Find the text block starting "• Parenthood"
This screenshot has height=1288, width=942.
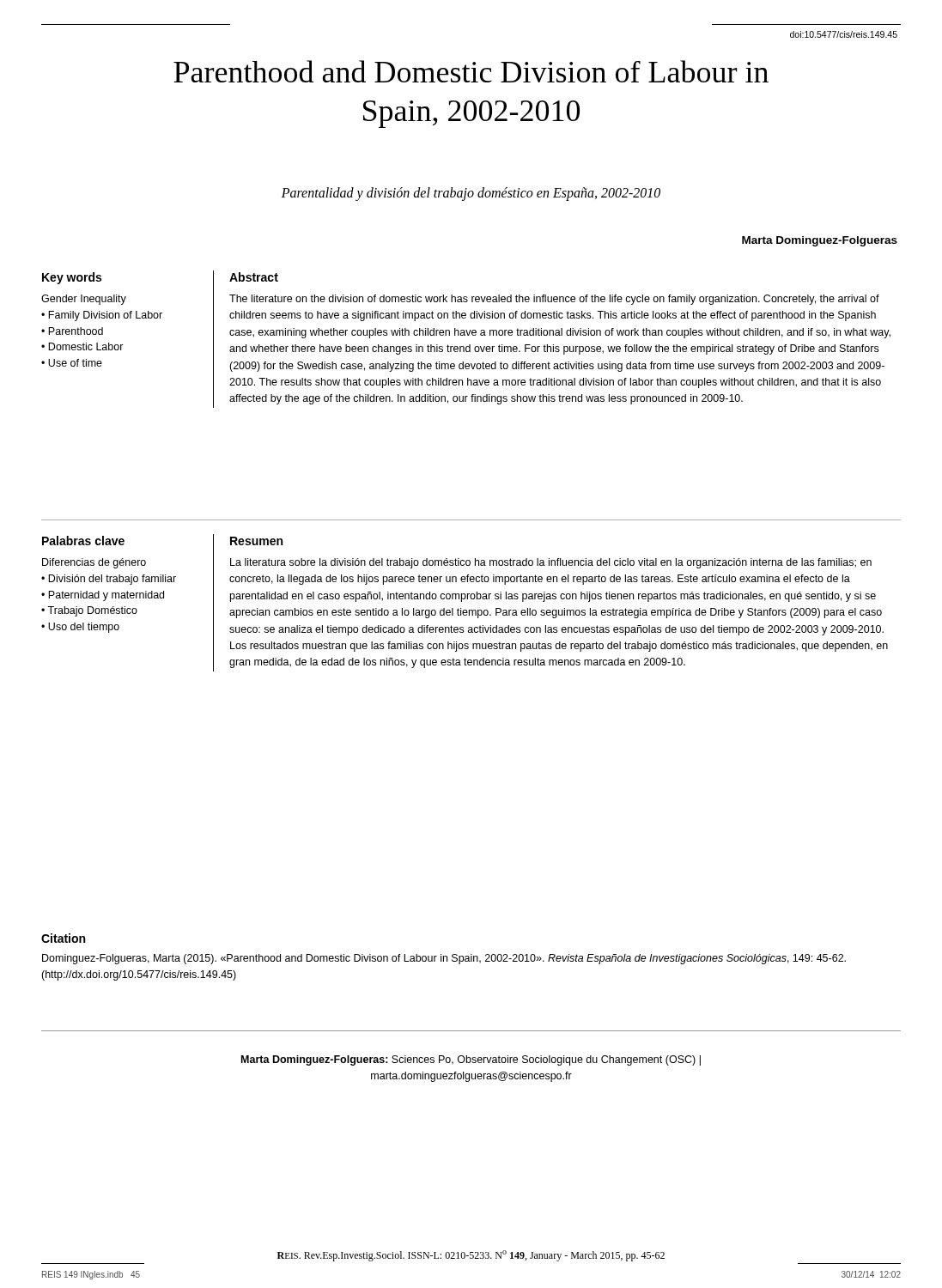point(72,331)
